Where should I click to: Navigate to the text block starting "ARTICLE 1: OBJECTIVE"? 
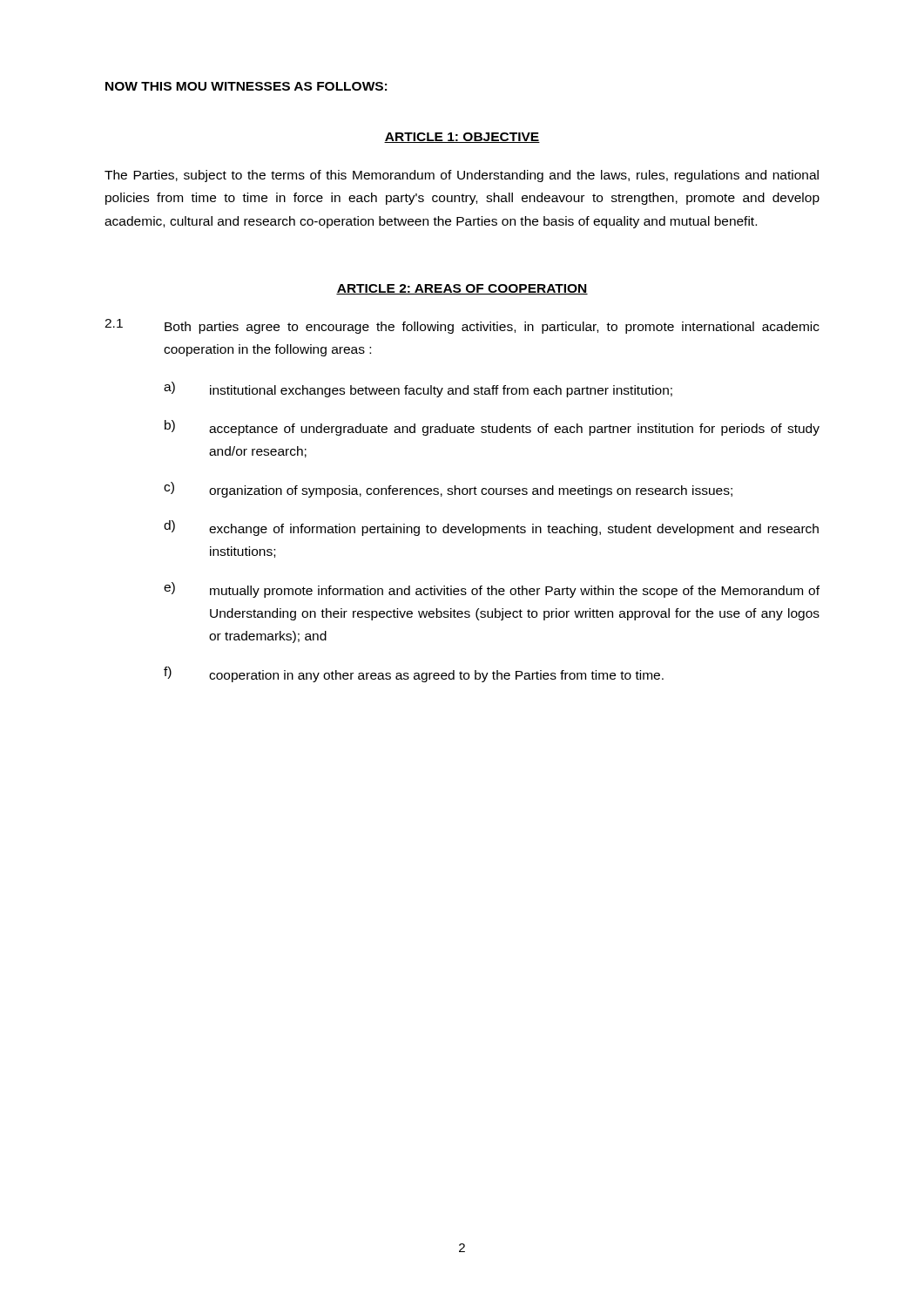pyautogui.click(x=462, y=136)
